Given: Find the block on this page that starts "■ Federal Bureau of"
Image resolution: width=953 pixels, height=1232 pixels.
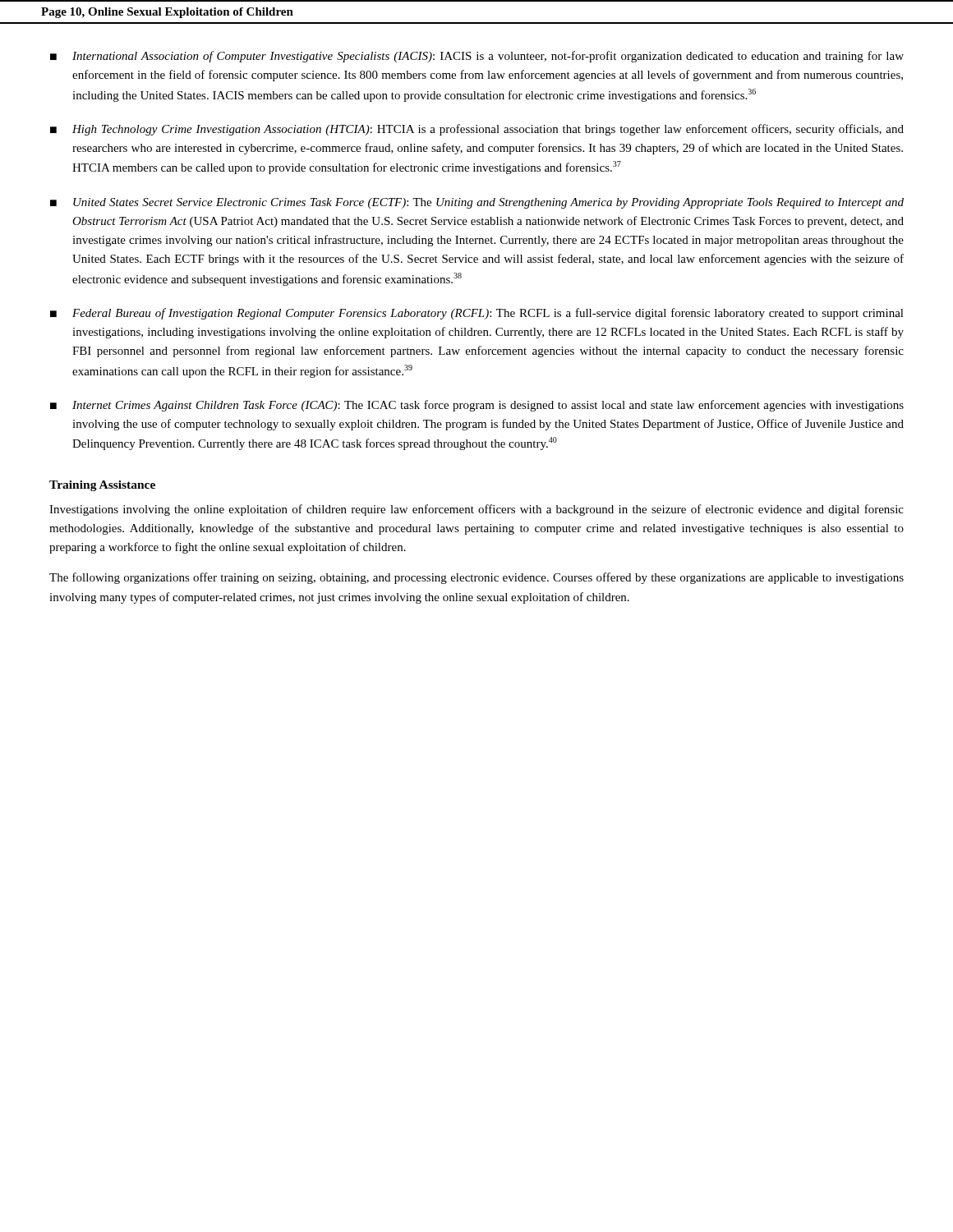Looking at the screenshot, I should tap(476, 342).
